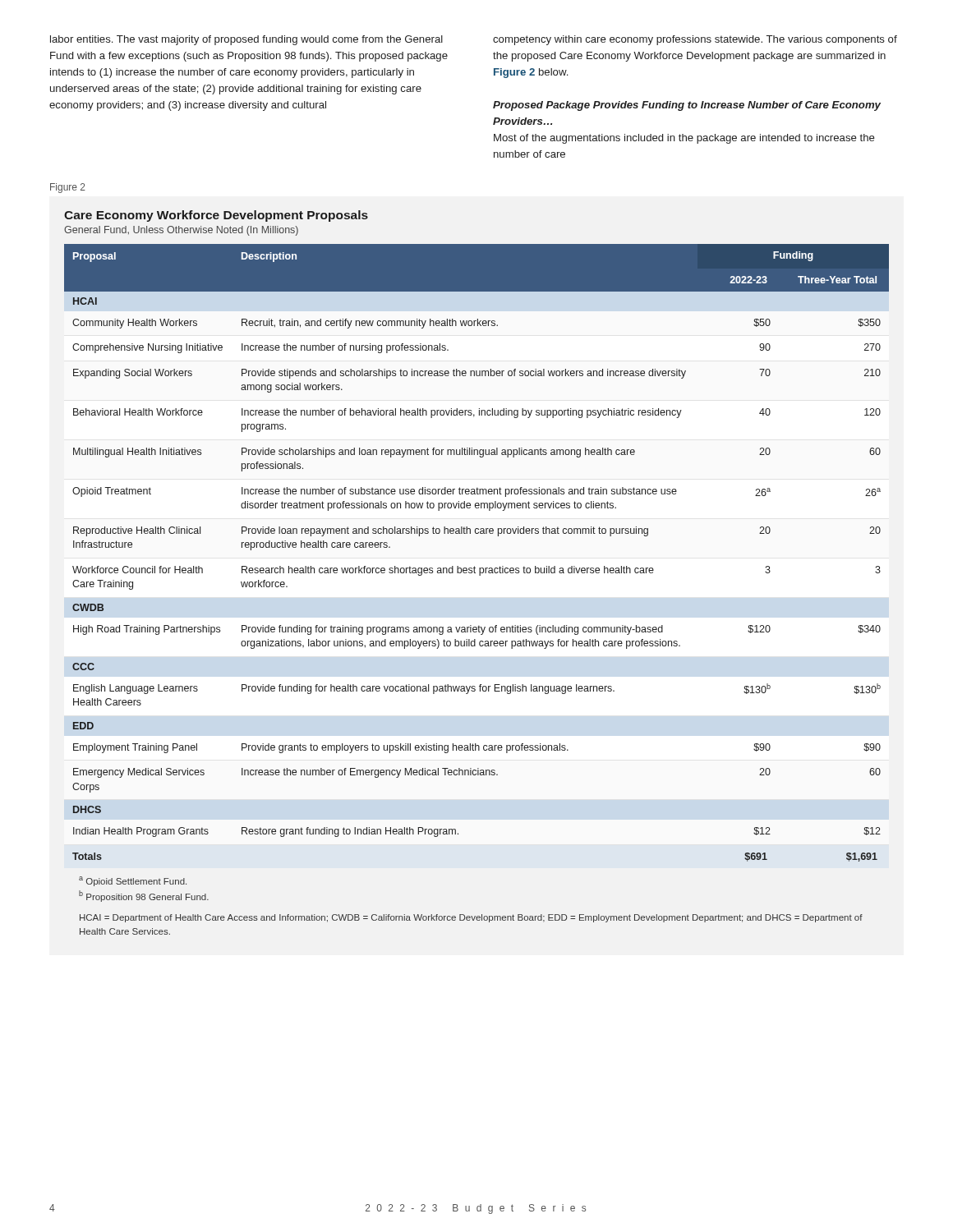
Task: Find the caption with the text "Figure 2"
Action: pos(67,187)
